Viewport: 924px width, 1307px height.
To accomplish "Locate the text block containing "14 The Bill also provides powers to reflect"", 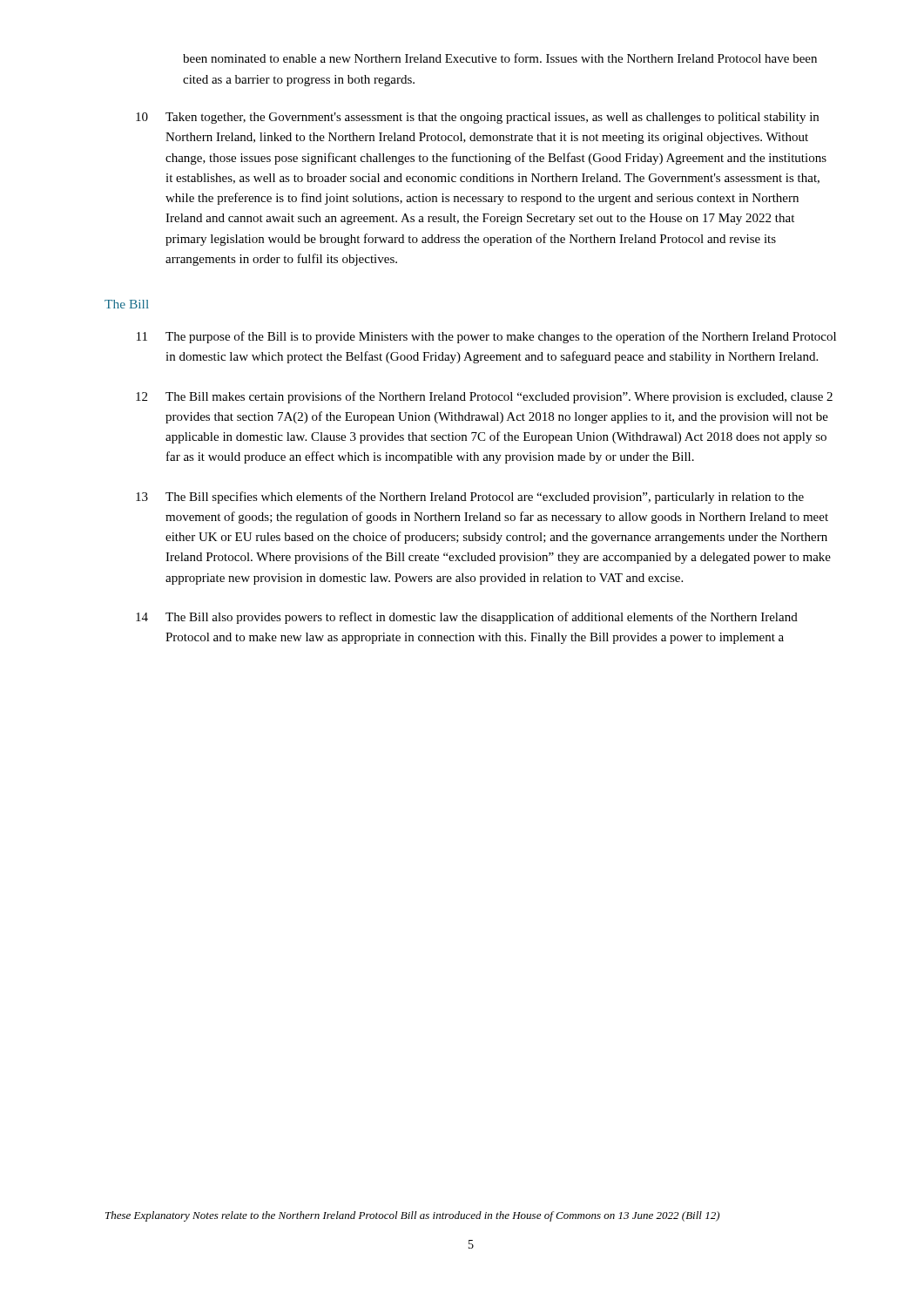I will [x=471, y=627].
